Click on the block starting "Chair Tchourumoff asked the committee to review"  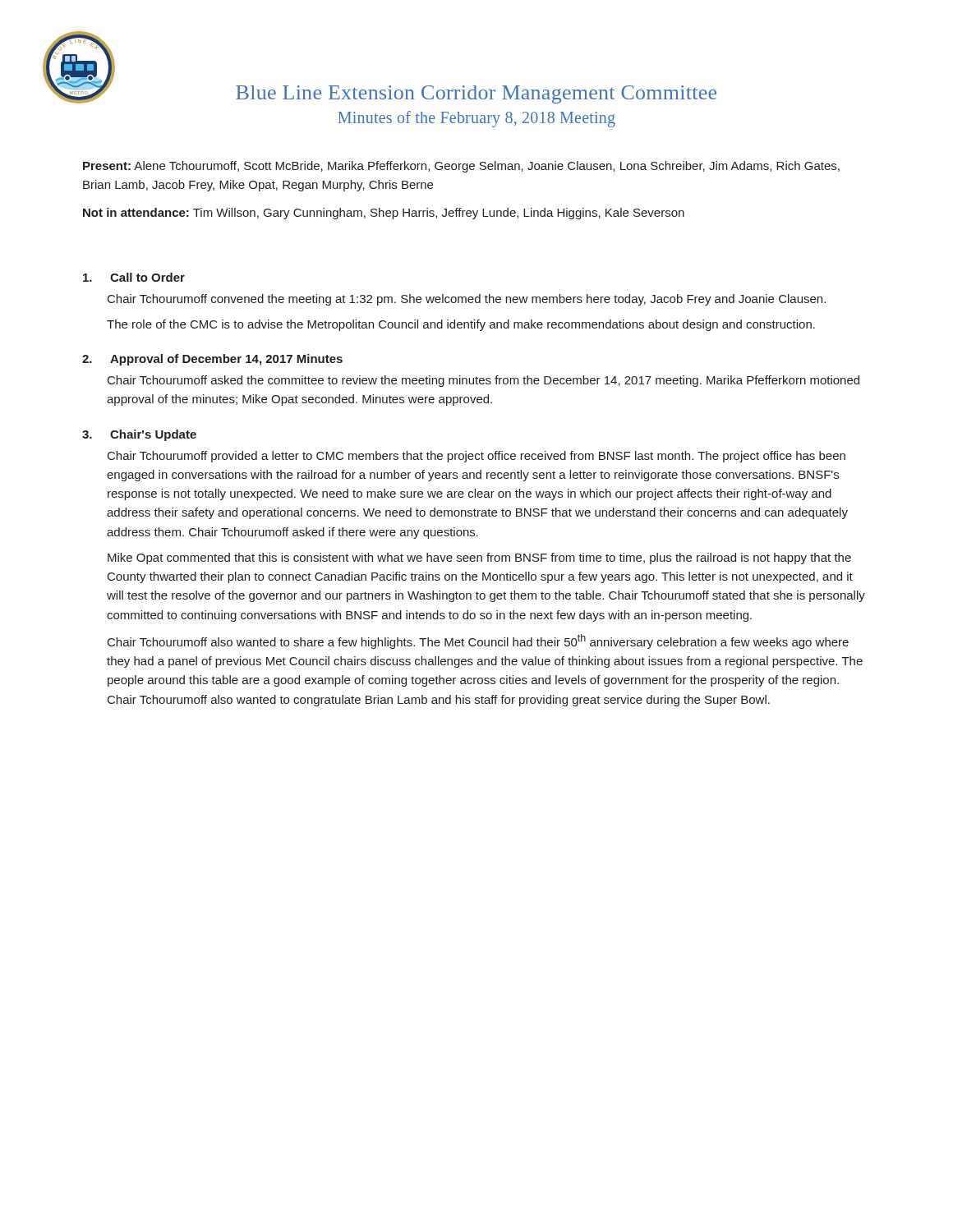click(x=489, y=390)
